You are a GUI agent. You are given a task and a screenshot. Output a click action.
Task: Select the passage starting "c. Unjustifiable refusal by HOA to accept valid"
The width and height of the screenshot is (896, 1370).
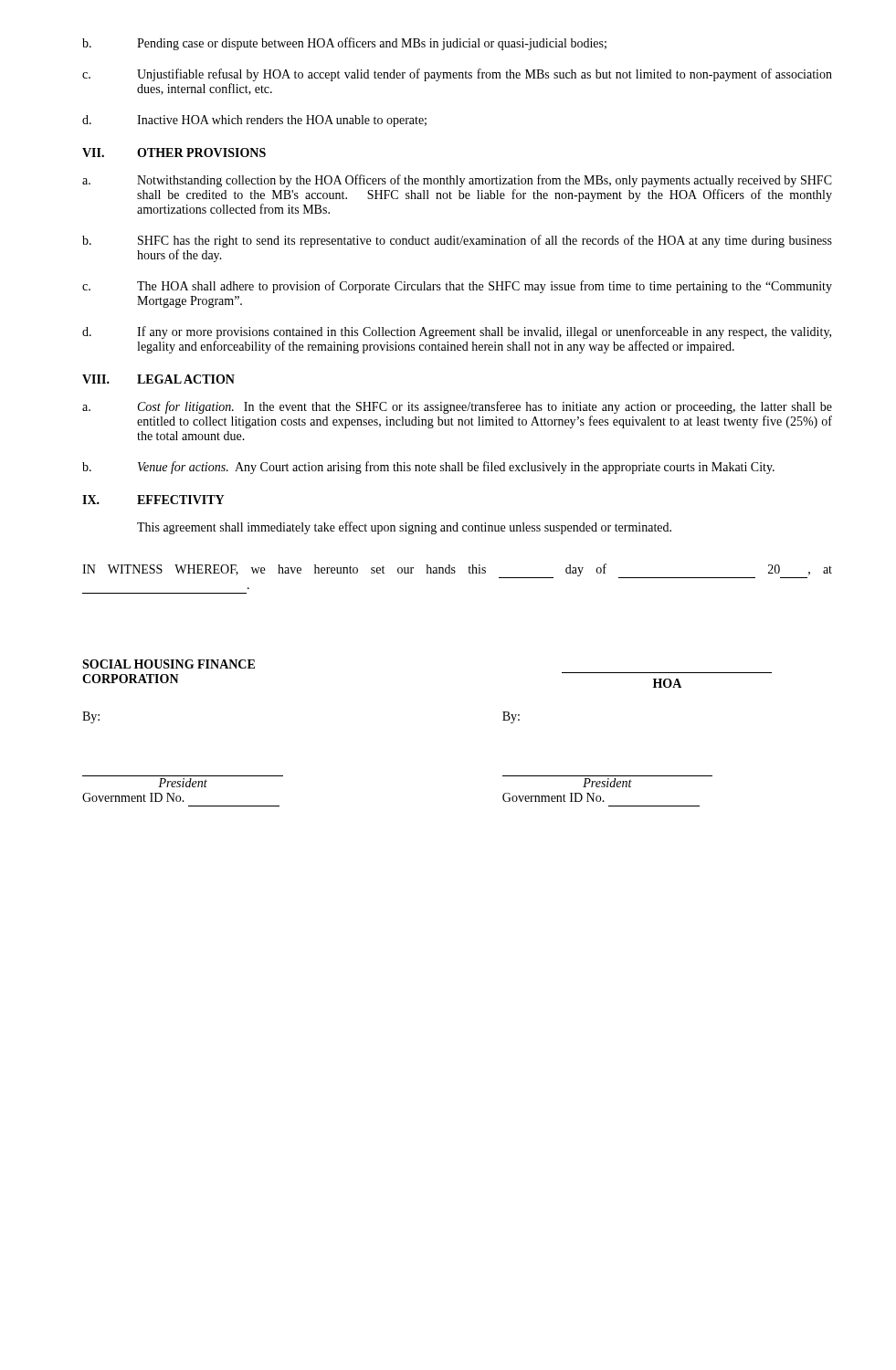click(457, 82)
